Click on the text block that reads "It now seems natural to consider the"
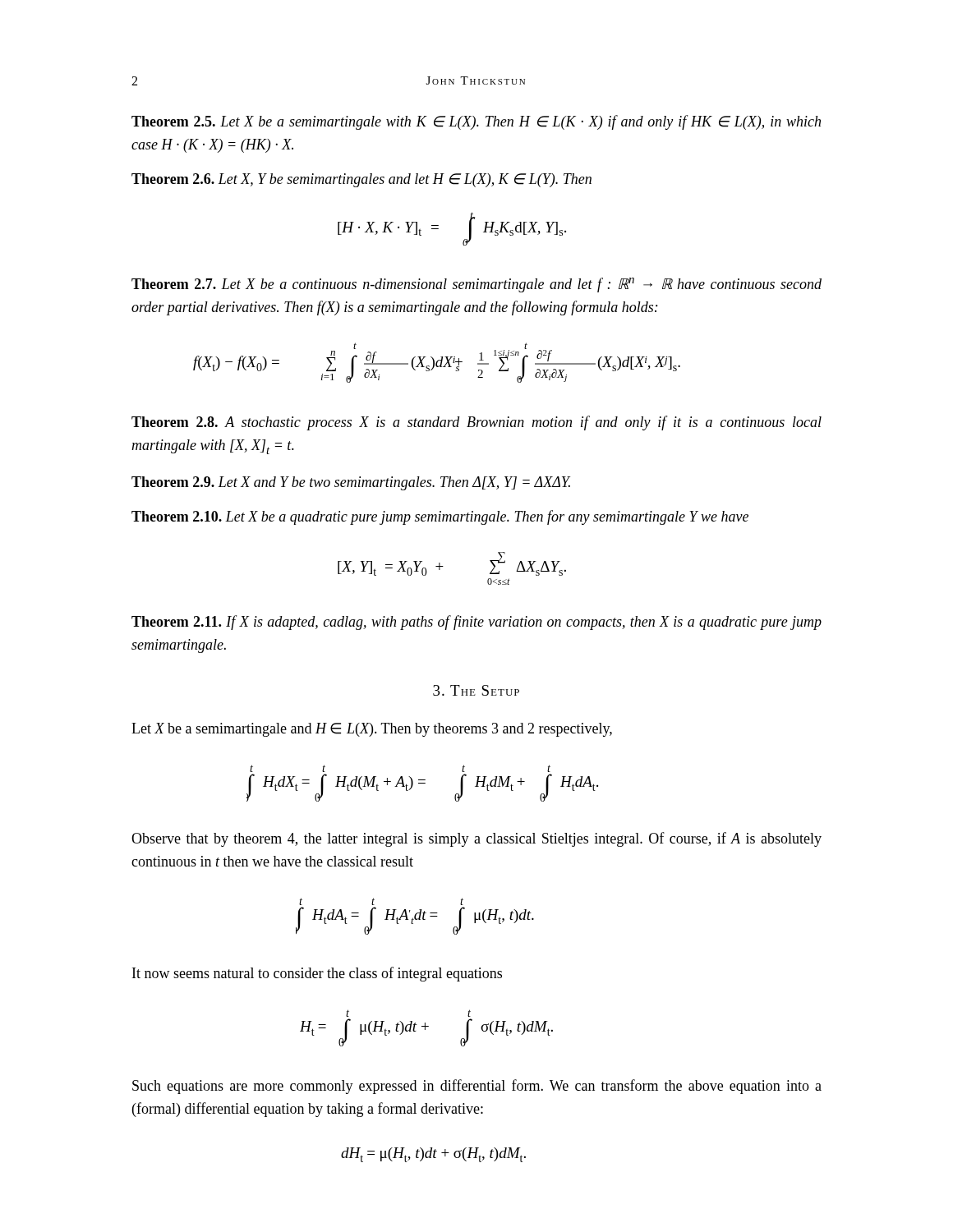 [x=476, y=974]
